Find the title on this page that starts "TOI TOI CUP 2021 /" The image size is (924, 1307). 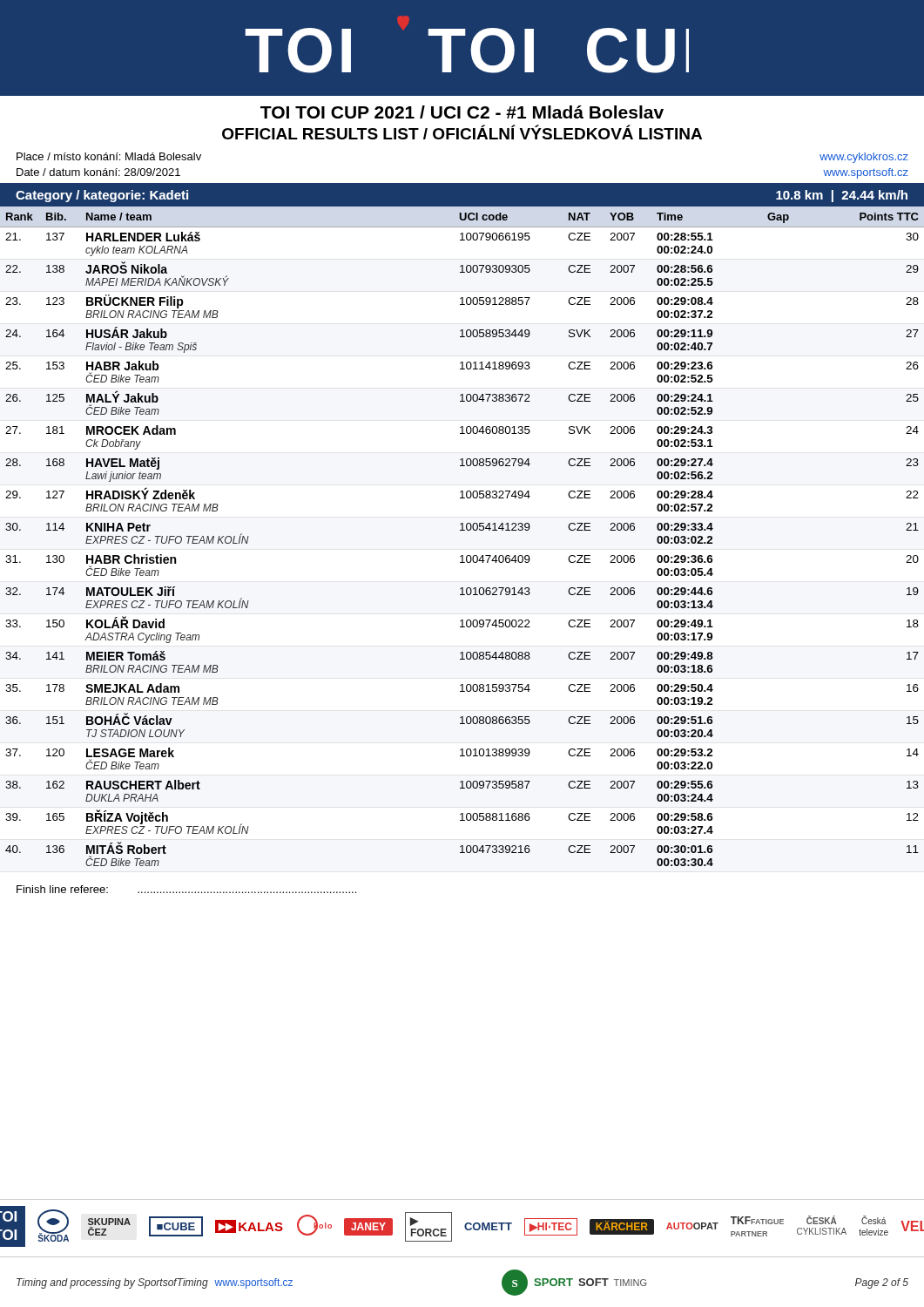[x=462, y=112]
